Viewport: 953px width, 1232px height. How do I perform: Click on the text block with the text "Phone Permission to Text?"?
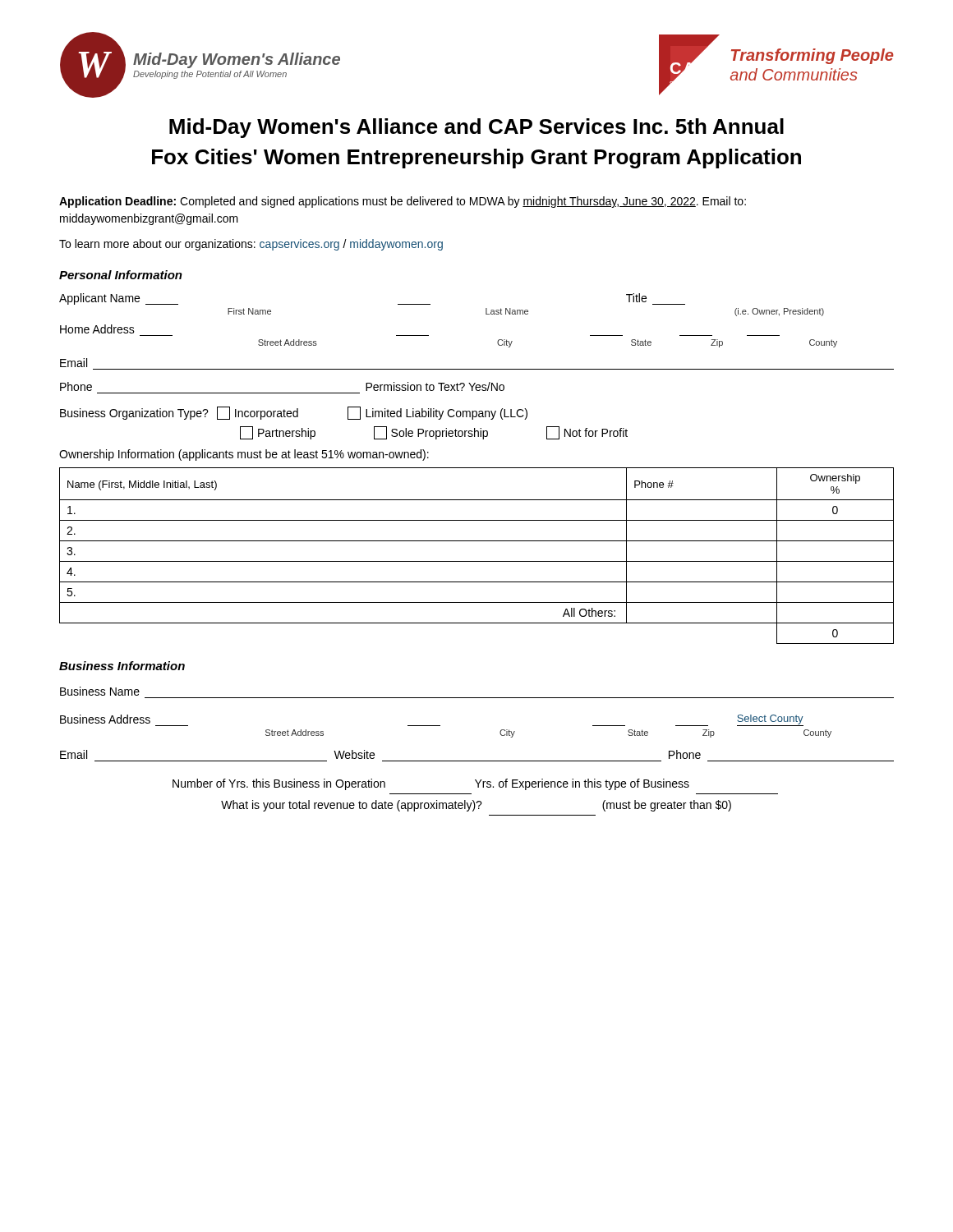pos(476,386)
